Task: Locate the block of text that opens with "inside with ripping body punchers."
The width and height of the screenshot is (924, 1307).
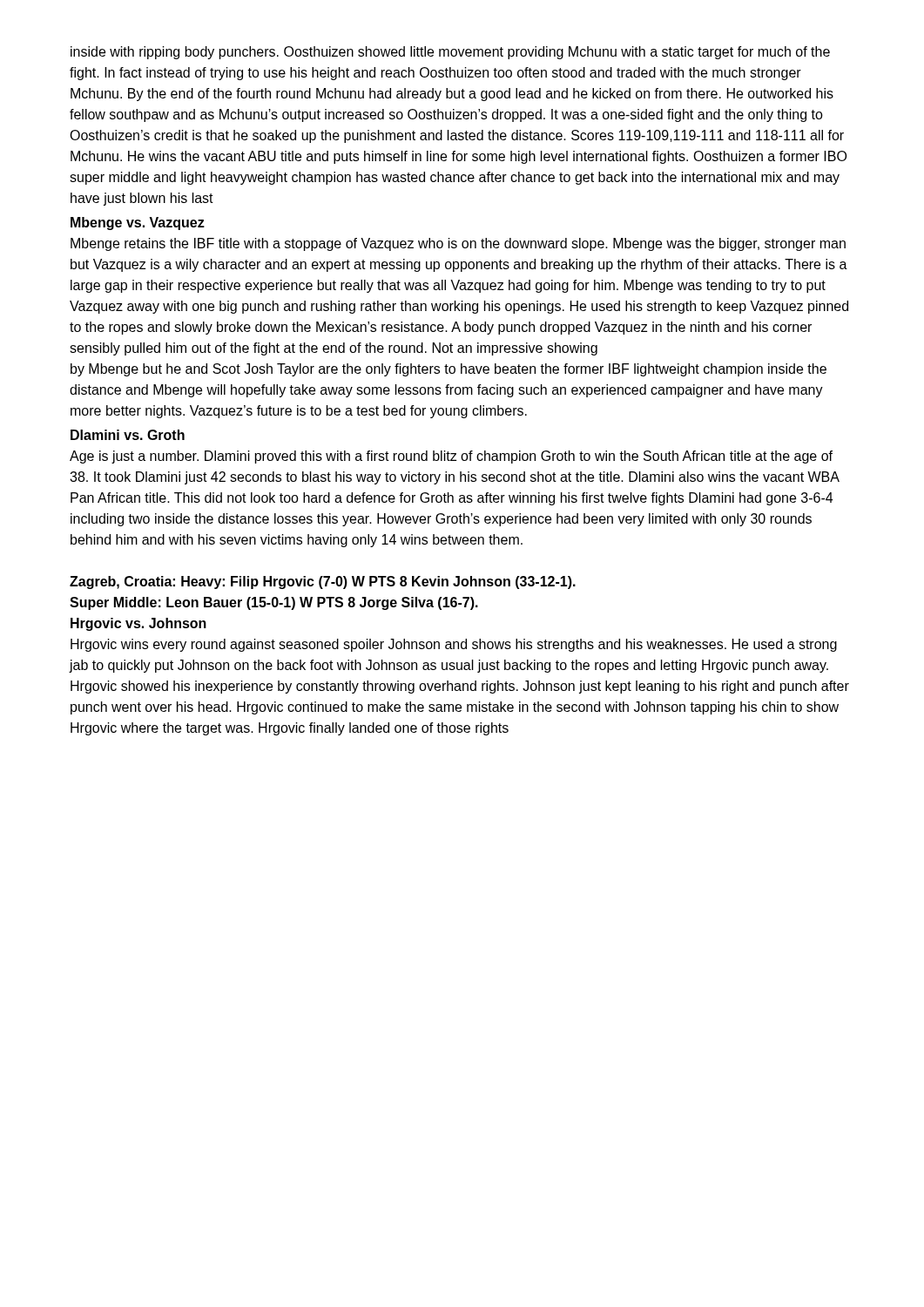Action: [458, 125]
